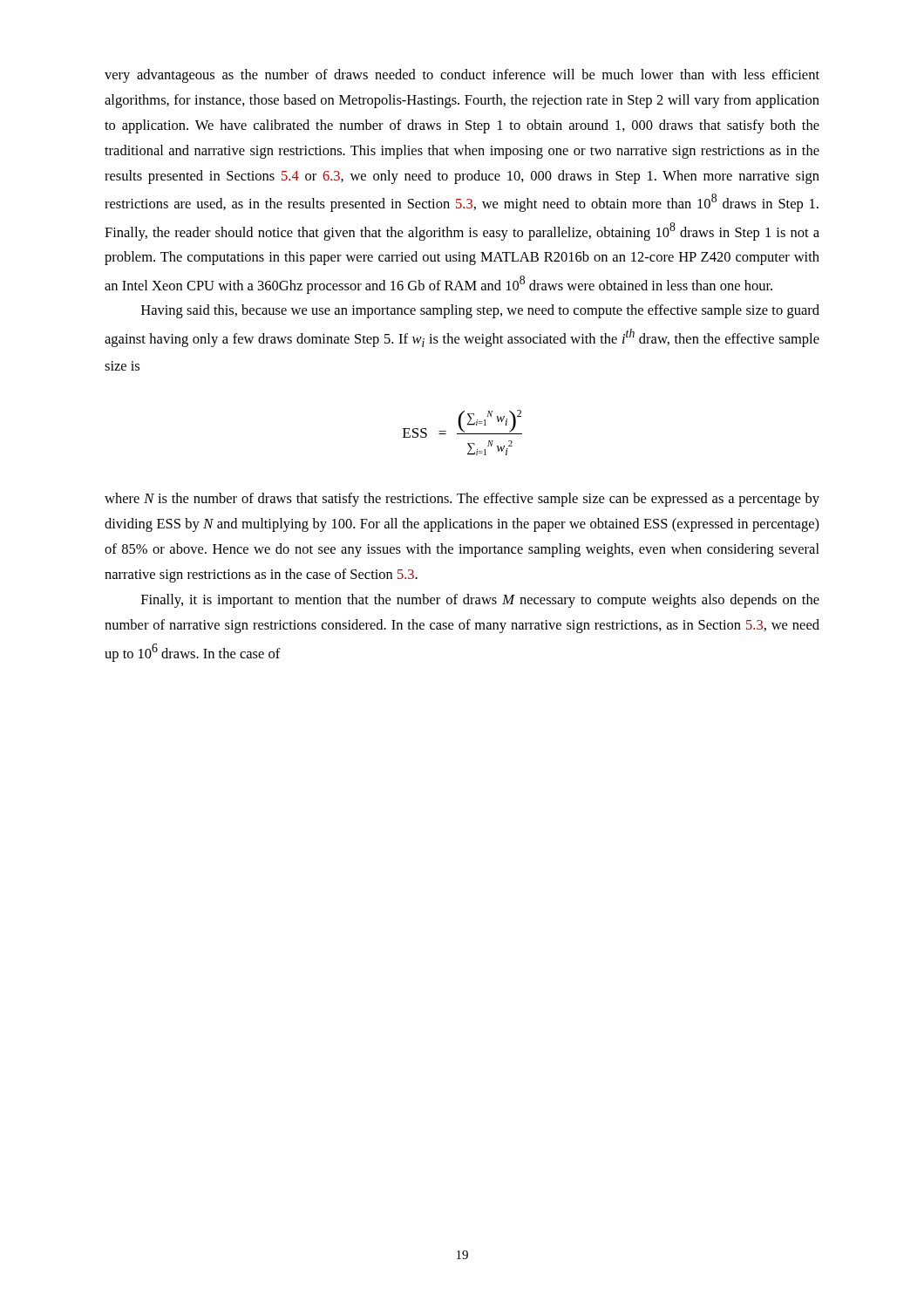The height and width of the screenshot is (1308, 924).
Task: Locate the block of text that opens with "Finally, it is important to mention that"
Action: (462, 626)
